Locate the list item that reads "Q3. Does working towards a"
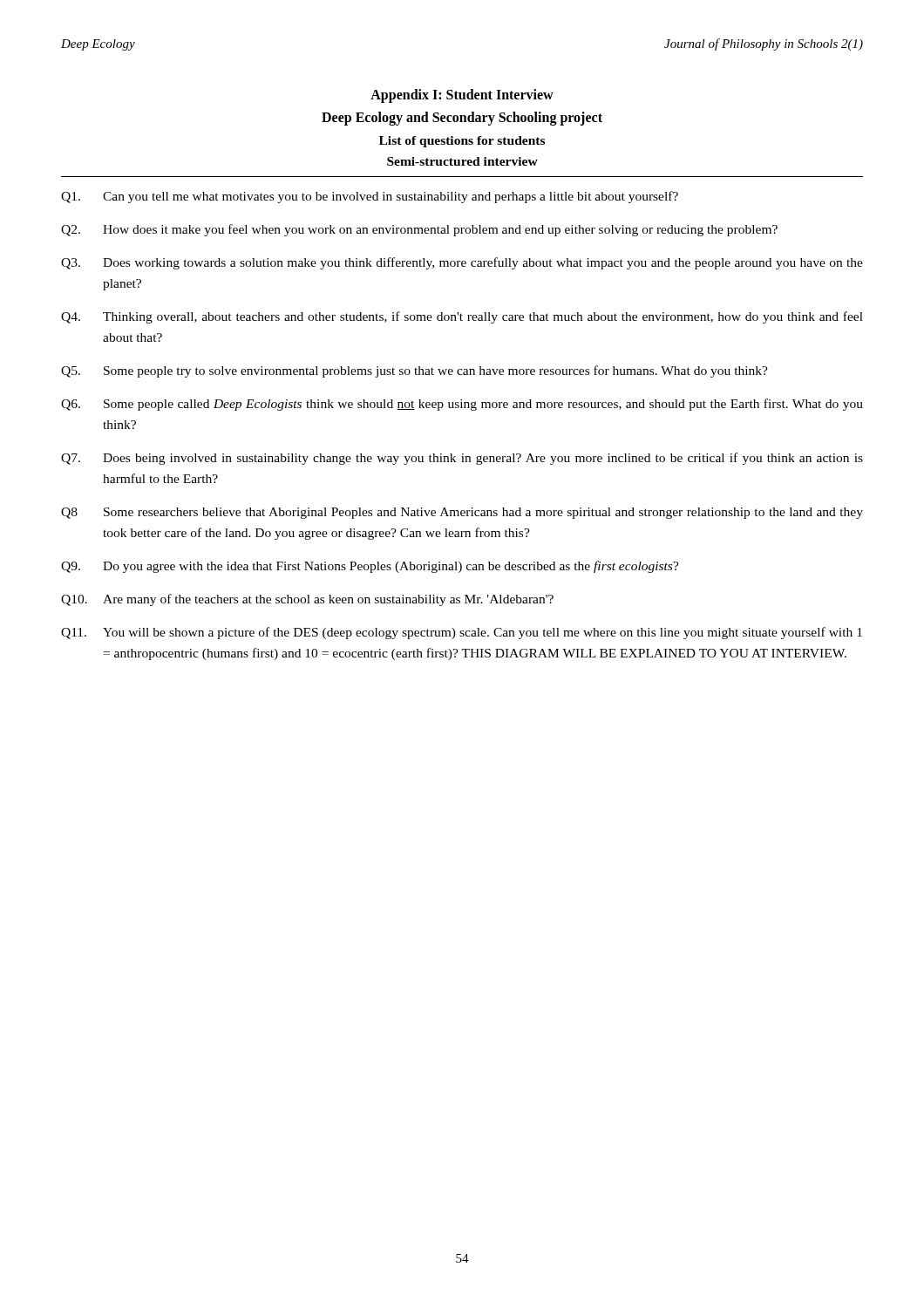Screen dimensions: 1308x924 pyautogui.click(x=462, y=273)
